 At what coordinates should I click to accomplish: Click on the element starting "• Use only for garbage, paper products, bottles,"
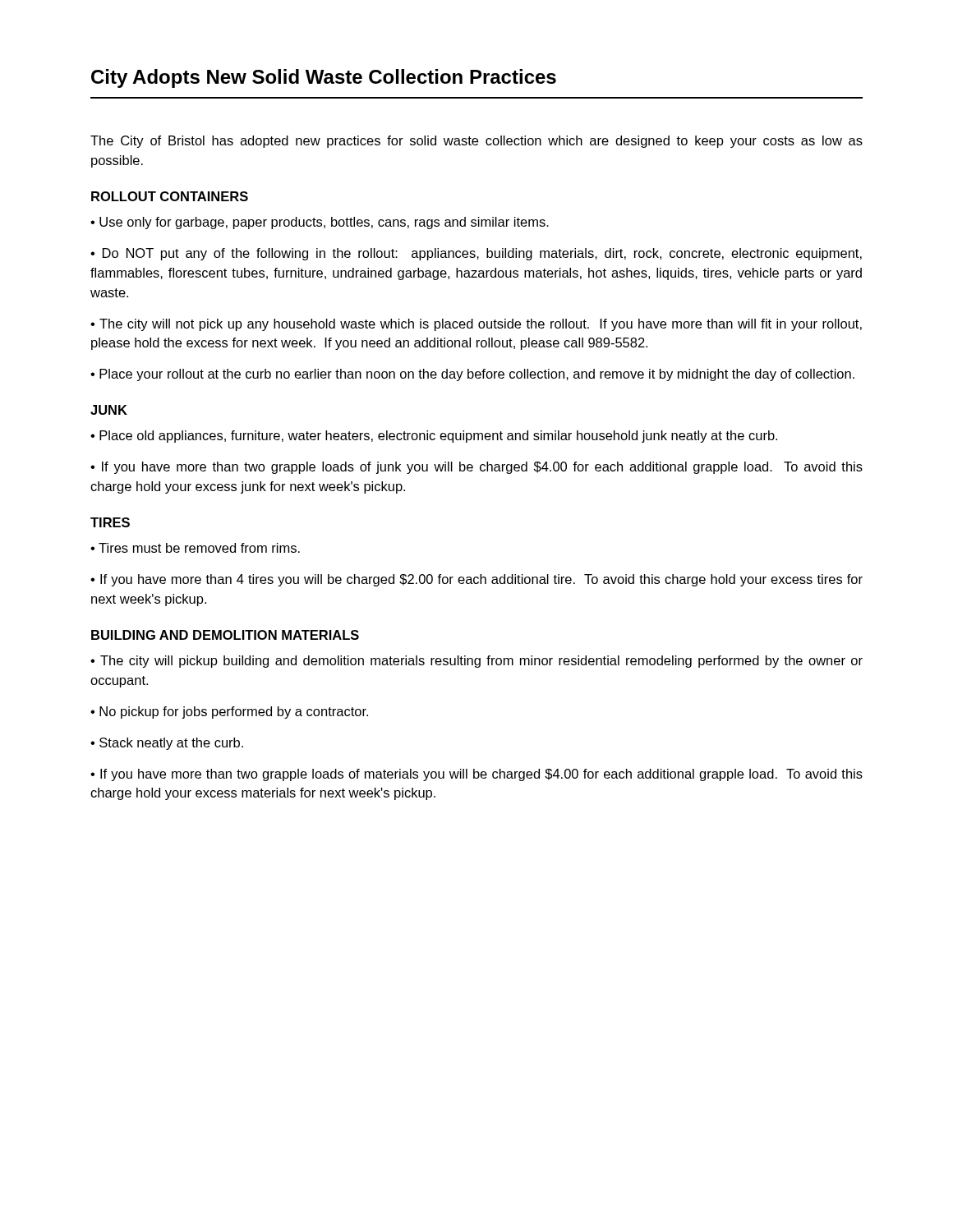click(320, 222)
